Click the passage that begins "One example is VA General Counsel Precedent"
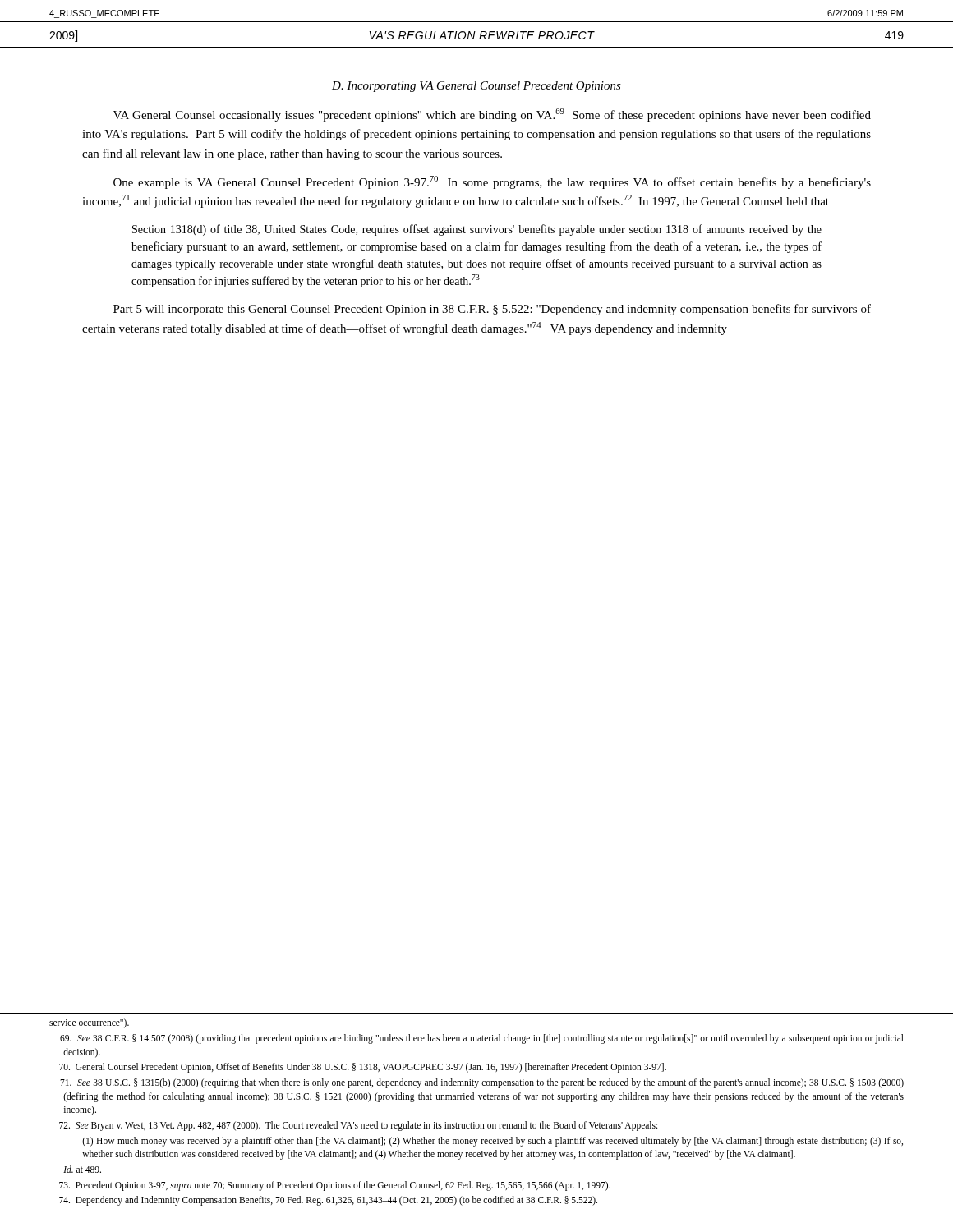The image size is (953, 1232). point(476,190)
